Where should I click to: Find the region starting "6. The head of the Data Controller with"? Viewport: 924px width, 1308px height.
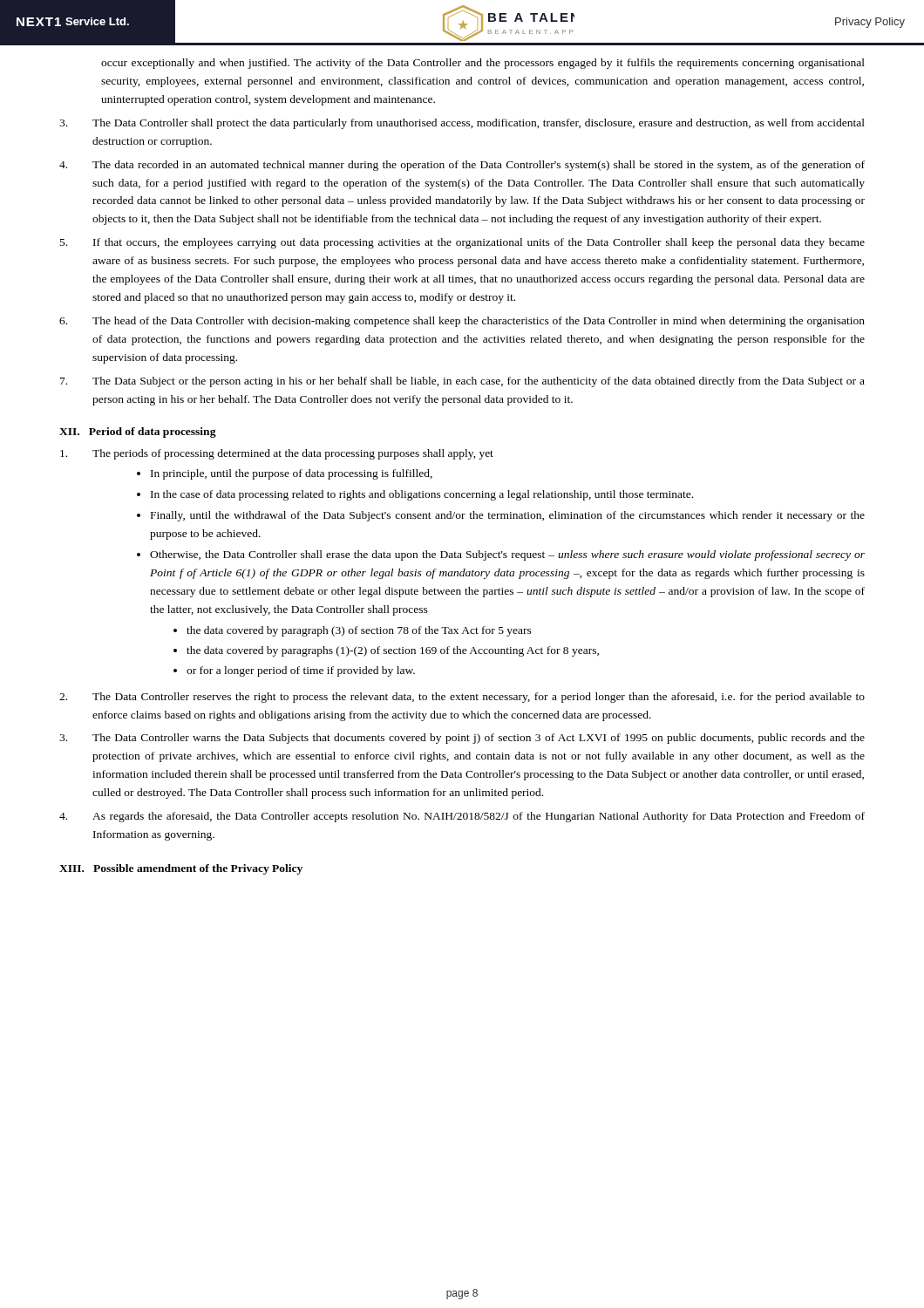pyautogui.click(x=462, y=340)
